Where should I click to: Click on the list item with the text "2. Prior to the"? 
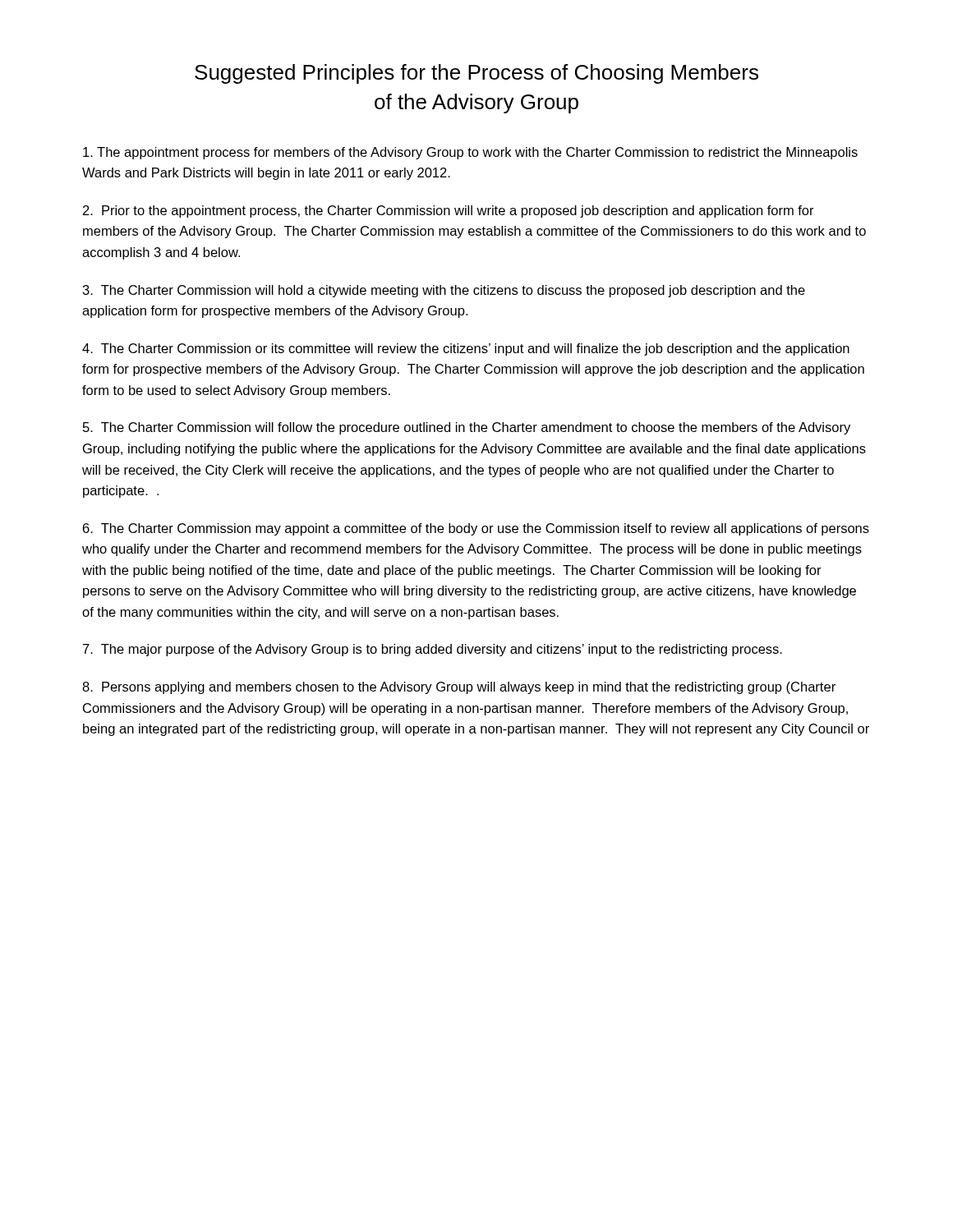474,231
